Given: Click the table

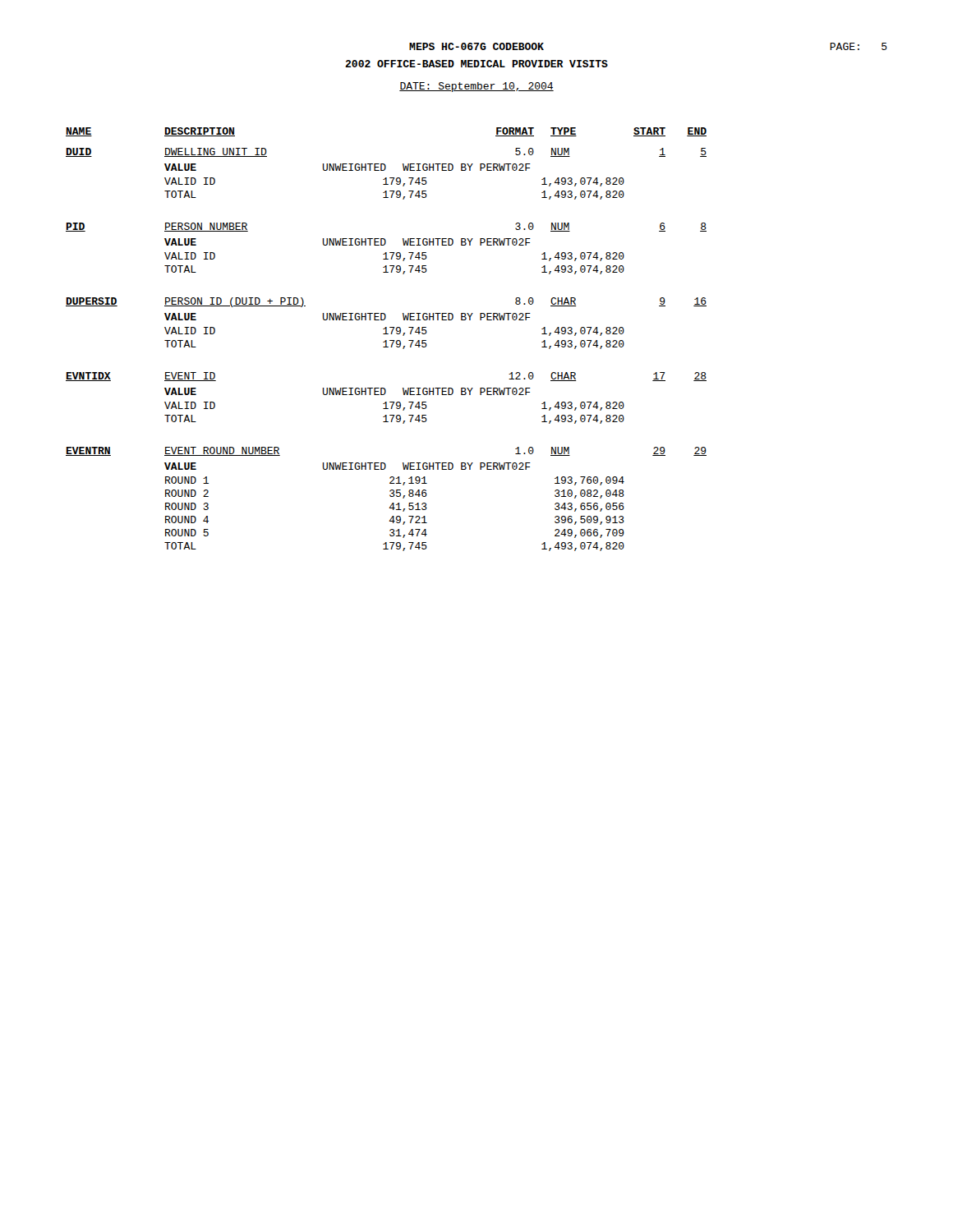Looking at the screenshot, I should coord(476,339).
